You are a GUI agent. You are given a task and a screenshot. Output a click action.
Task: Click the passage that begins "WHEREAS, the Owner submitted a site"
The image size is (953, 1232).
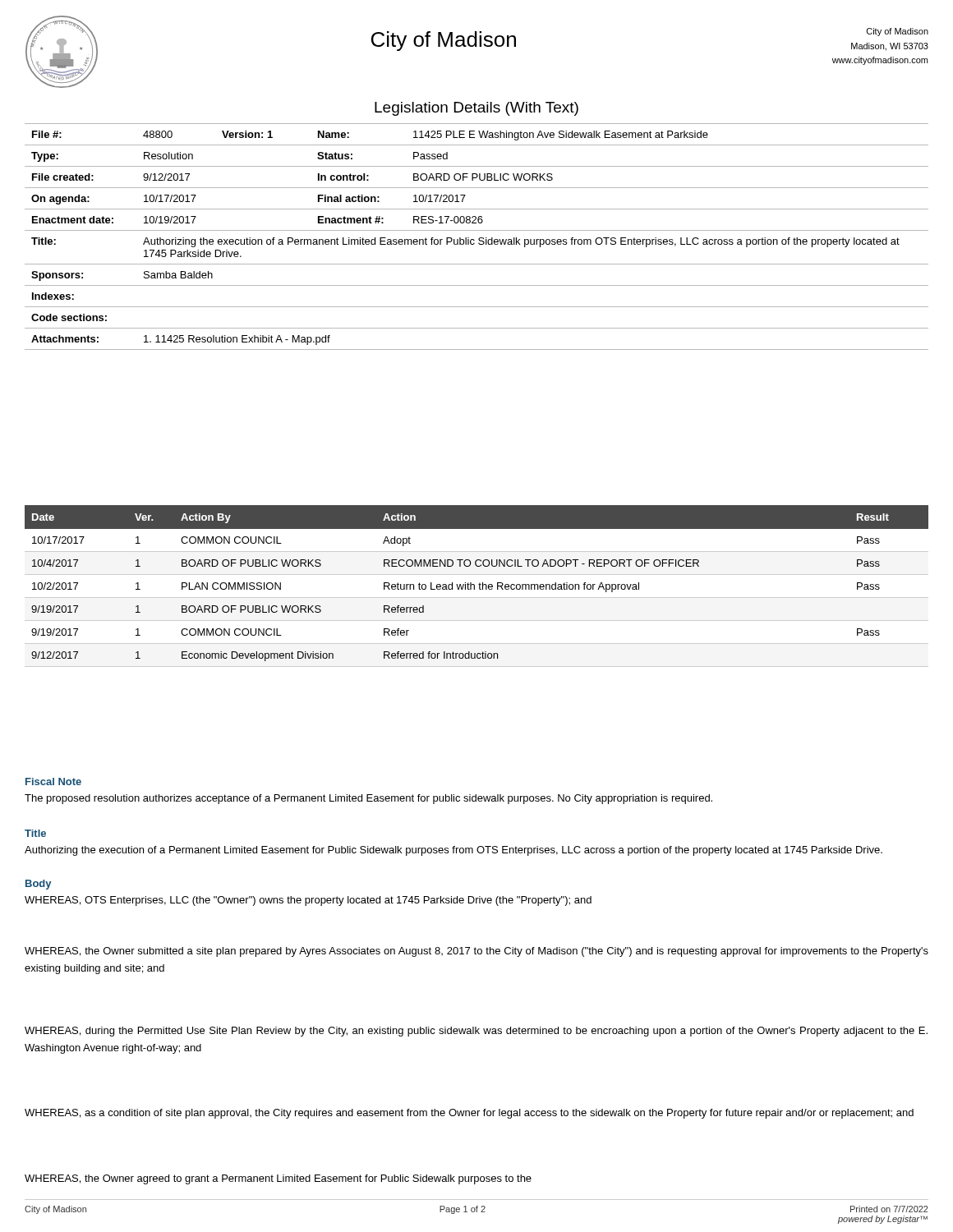pyautogui.click(x=476, y=959)
